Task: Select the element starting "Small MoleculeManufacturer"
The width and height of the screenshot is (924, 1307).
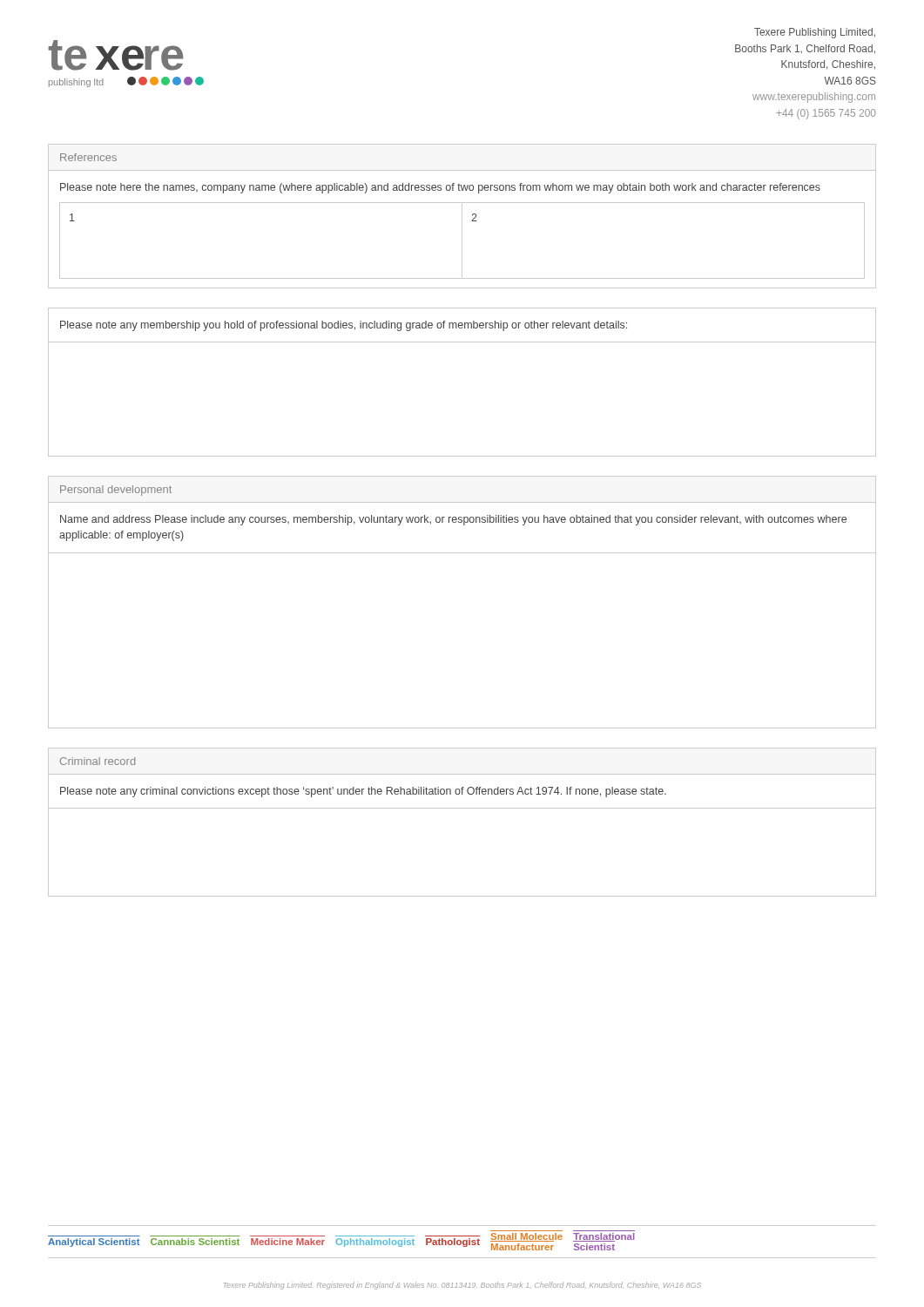Action: point(527,1242)
